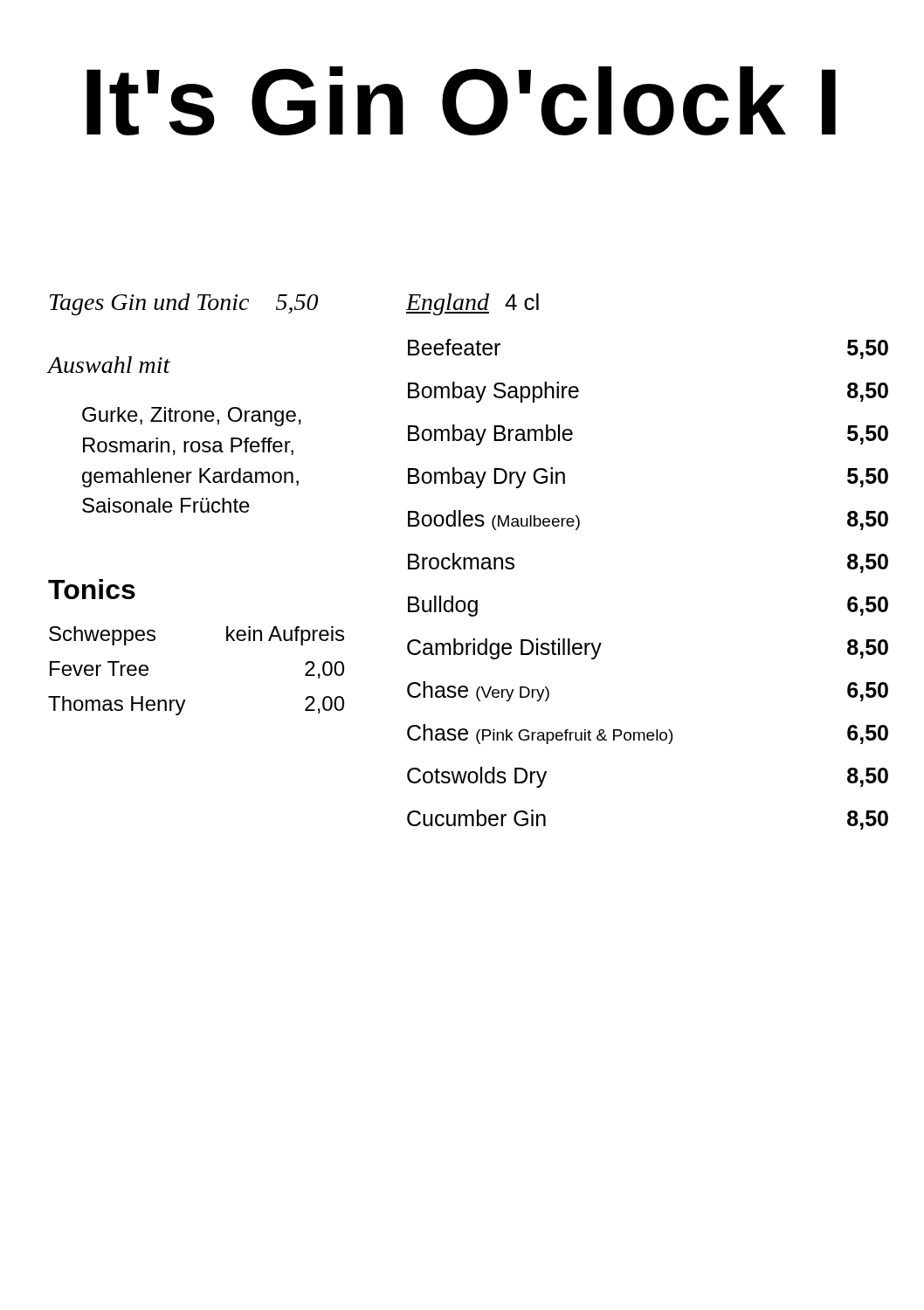
Task: Point to the element starting "Beefeater 5,50"
Action: (454, 349)
